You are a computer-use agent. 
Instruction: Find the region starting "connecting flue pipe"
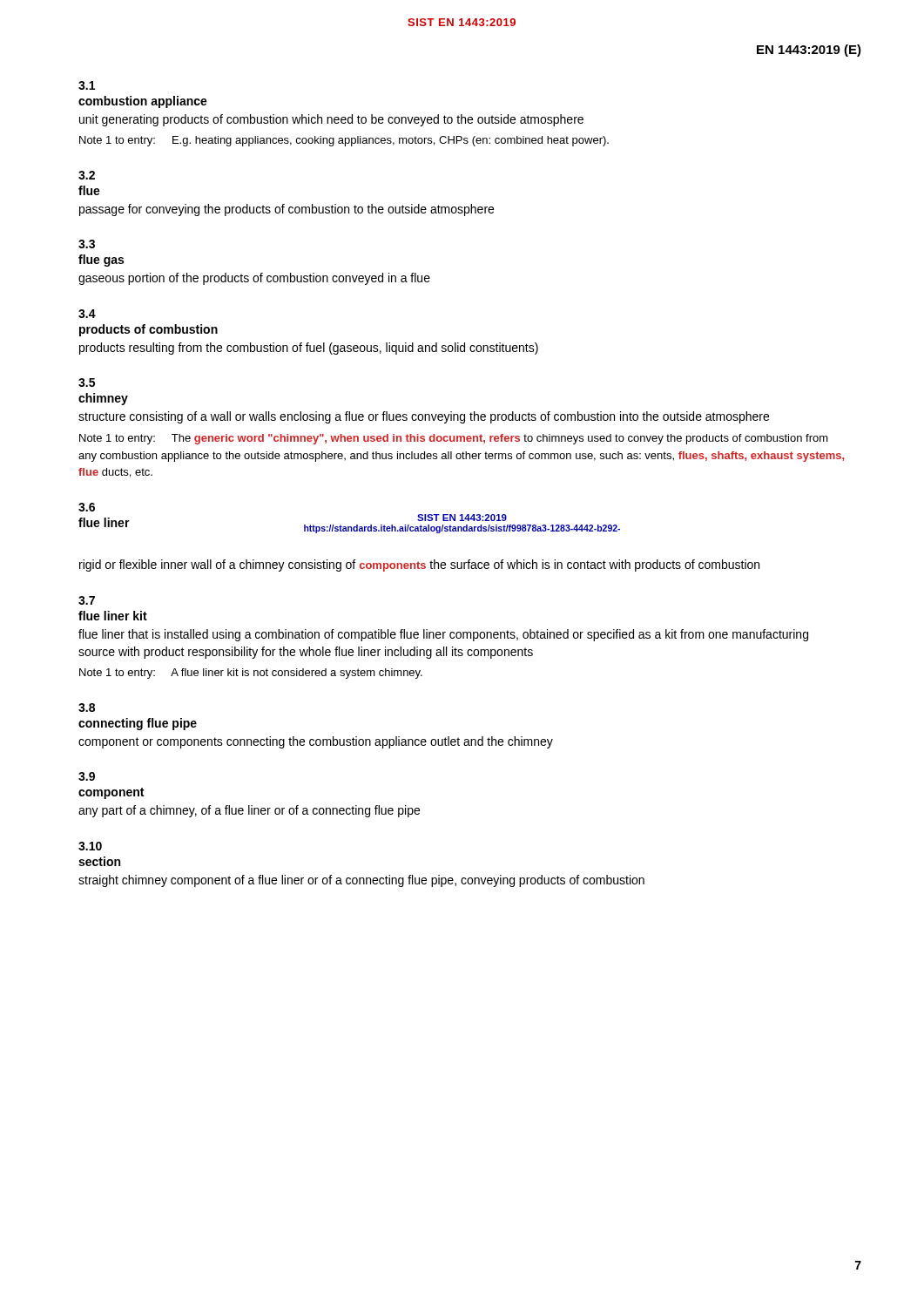click(138, 723)
